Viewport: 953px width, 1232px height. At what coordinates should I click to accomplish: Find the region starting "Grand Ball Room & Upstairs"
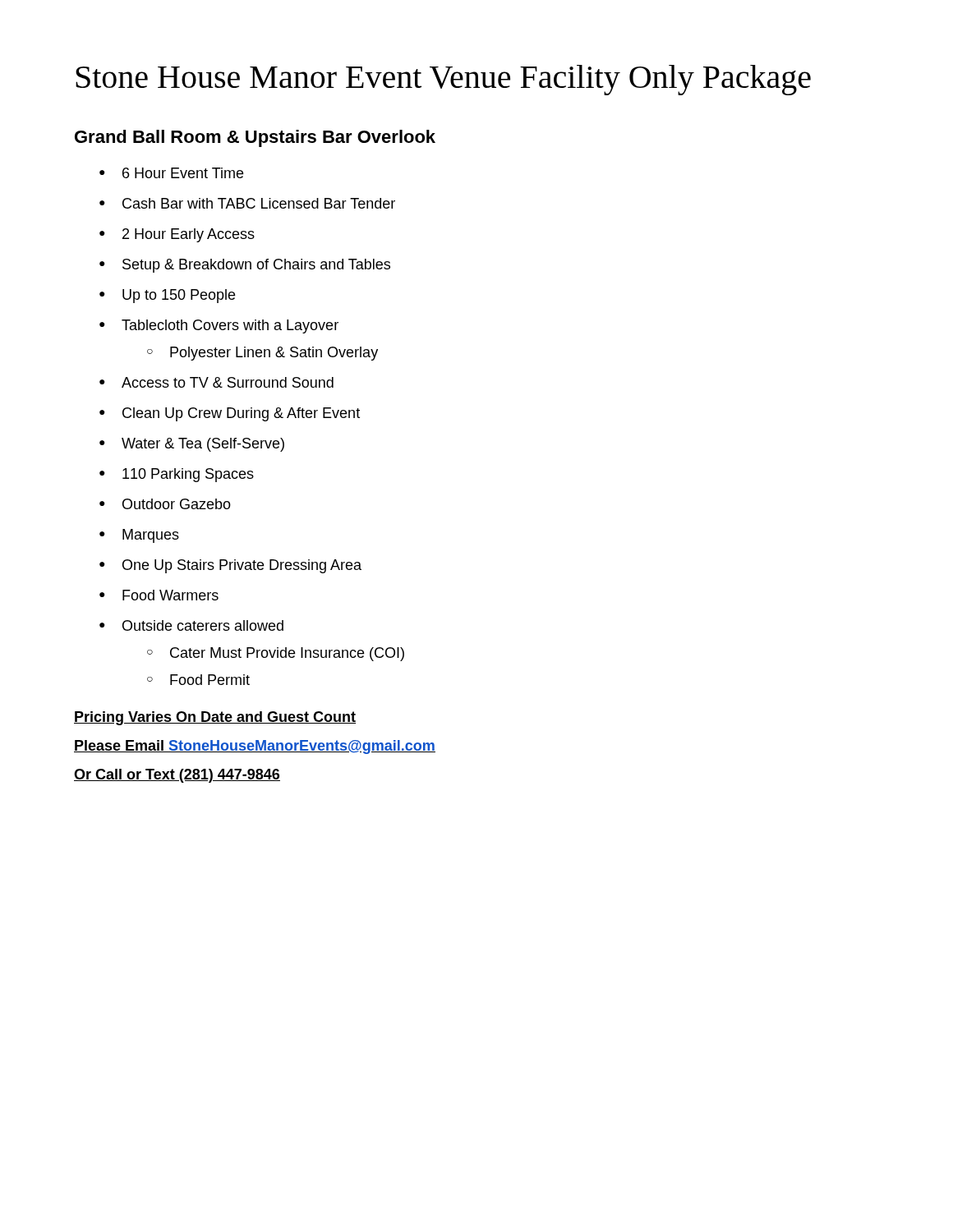[255, 137]
